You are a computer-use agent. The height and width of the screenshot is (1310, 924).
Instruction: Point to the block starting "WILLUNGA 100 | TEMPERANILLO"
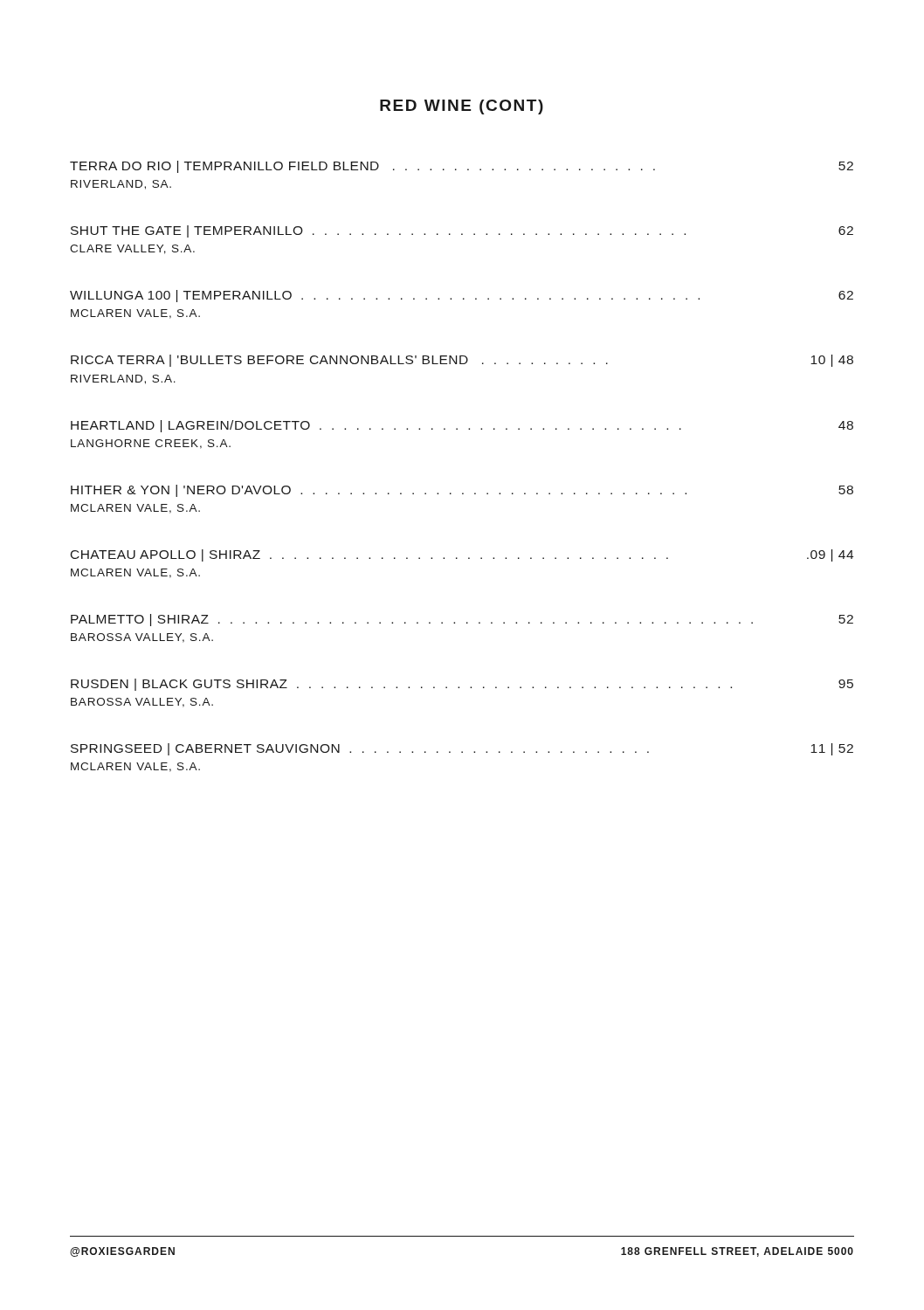462,303
